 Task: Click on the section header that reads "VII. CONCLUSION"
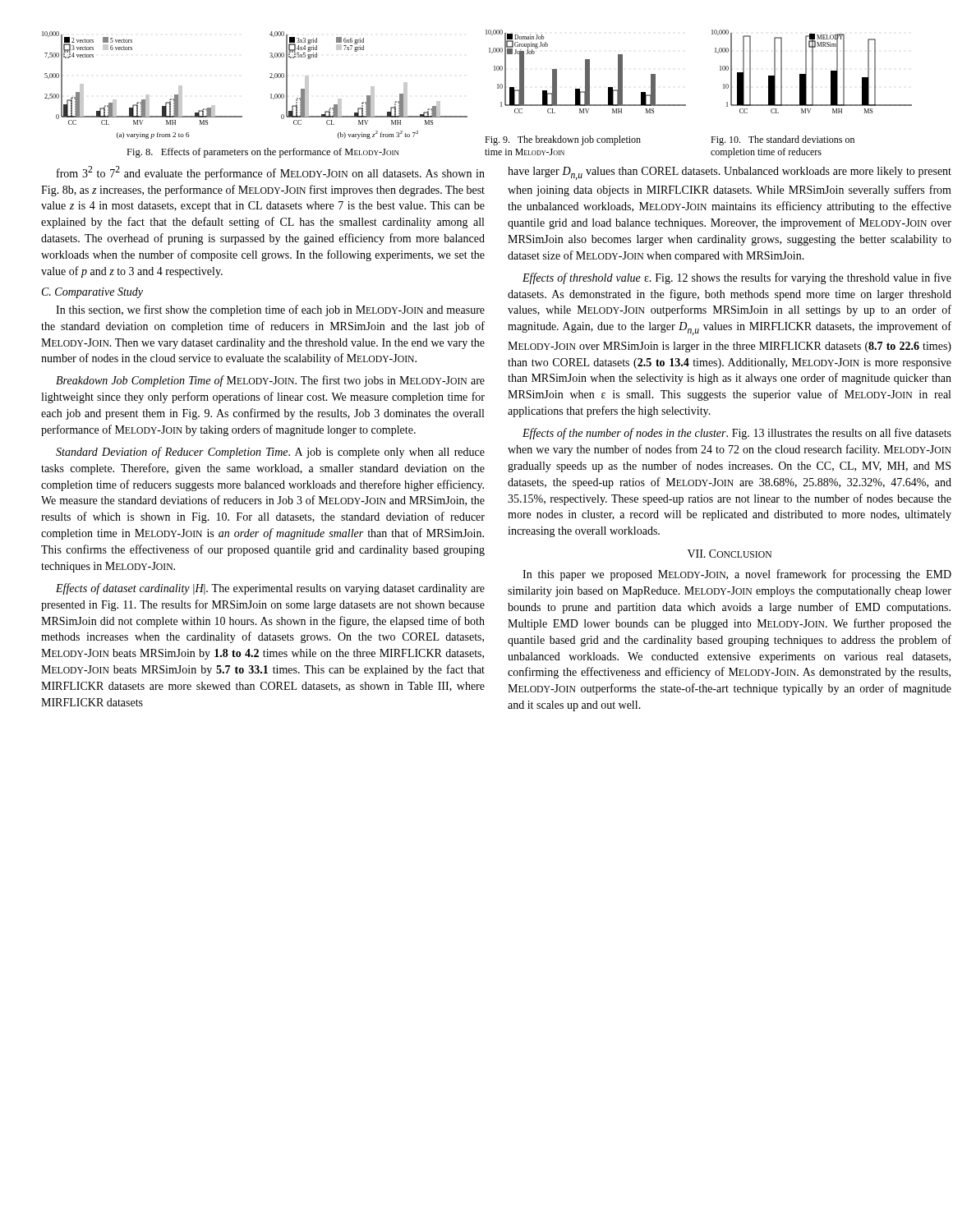click(x=730, y=554)
